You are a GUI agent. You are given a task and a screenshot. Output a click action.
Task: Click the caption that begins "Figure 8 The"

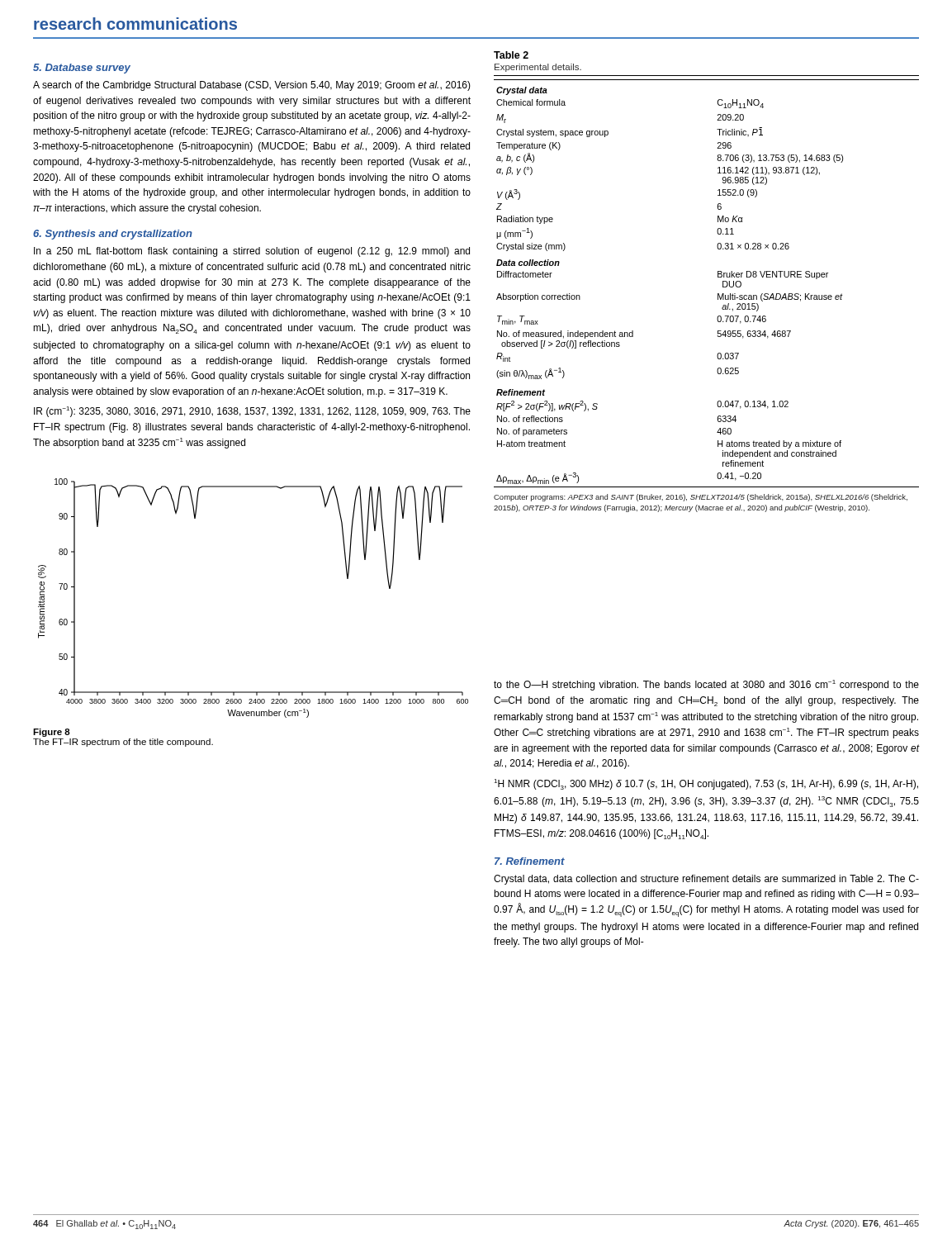(123, 737)
